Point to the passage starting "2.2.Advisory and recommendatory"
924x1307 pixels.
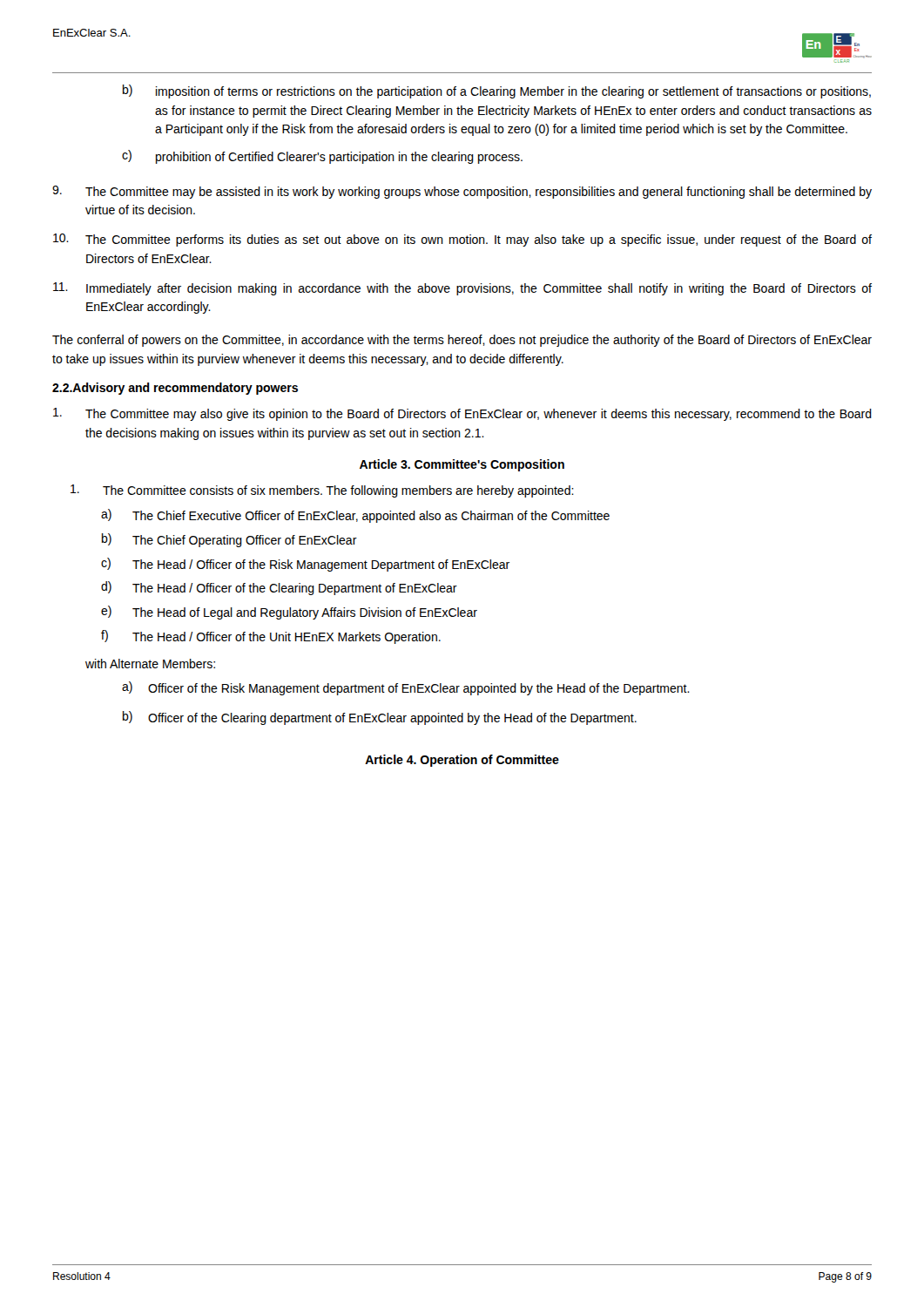click(175, 388)
